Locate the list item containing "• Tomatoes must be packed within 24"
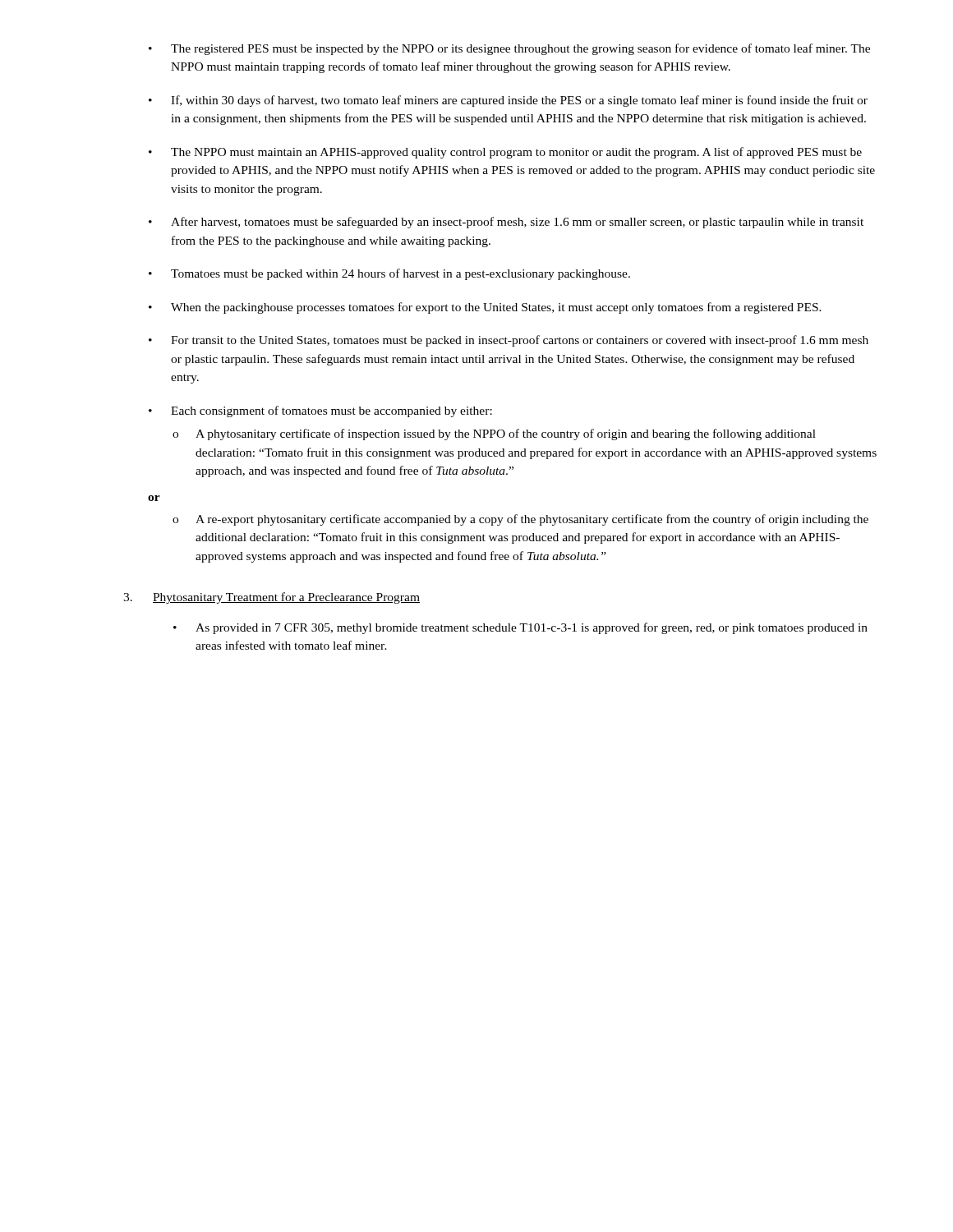The image size is (953, 1232). point(513,274)
